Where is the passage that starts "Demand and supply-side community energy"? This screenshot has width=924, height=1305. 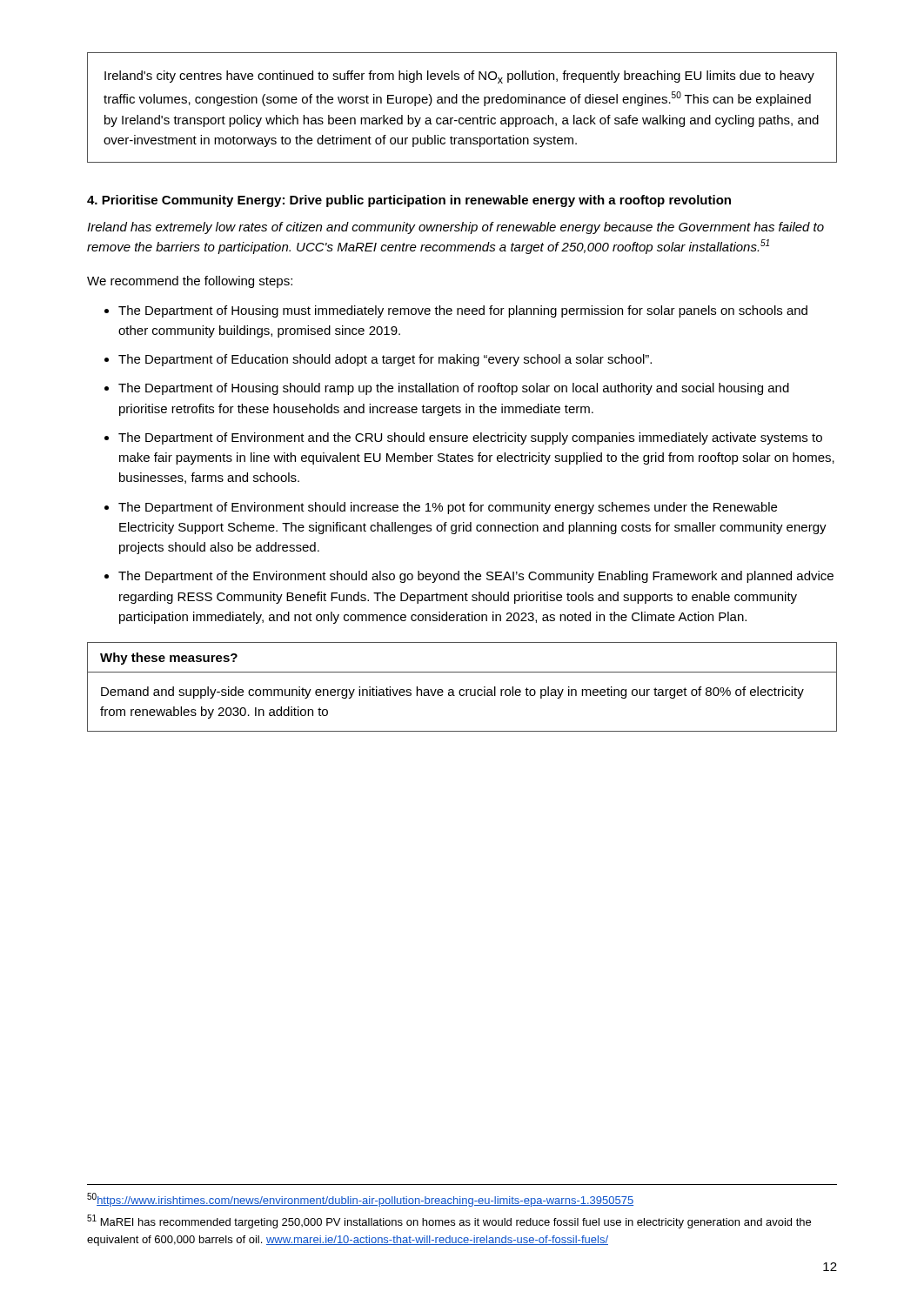pos(452,701)
